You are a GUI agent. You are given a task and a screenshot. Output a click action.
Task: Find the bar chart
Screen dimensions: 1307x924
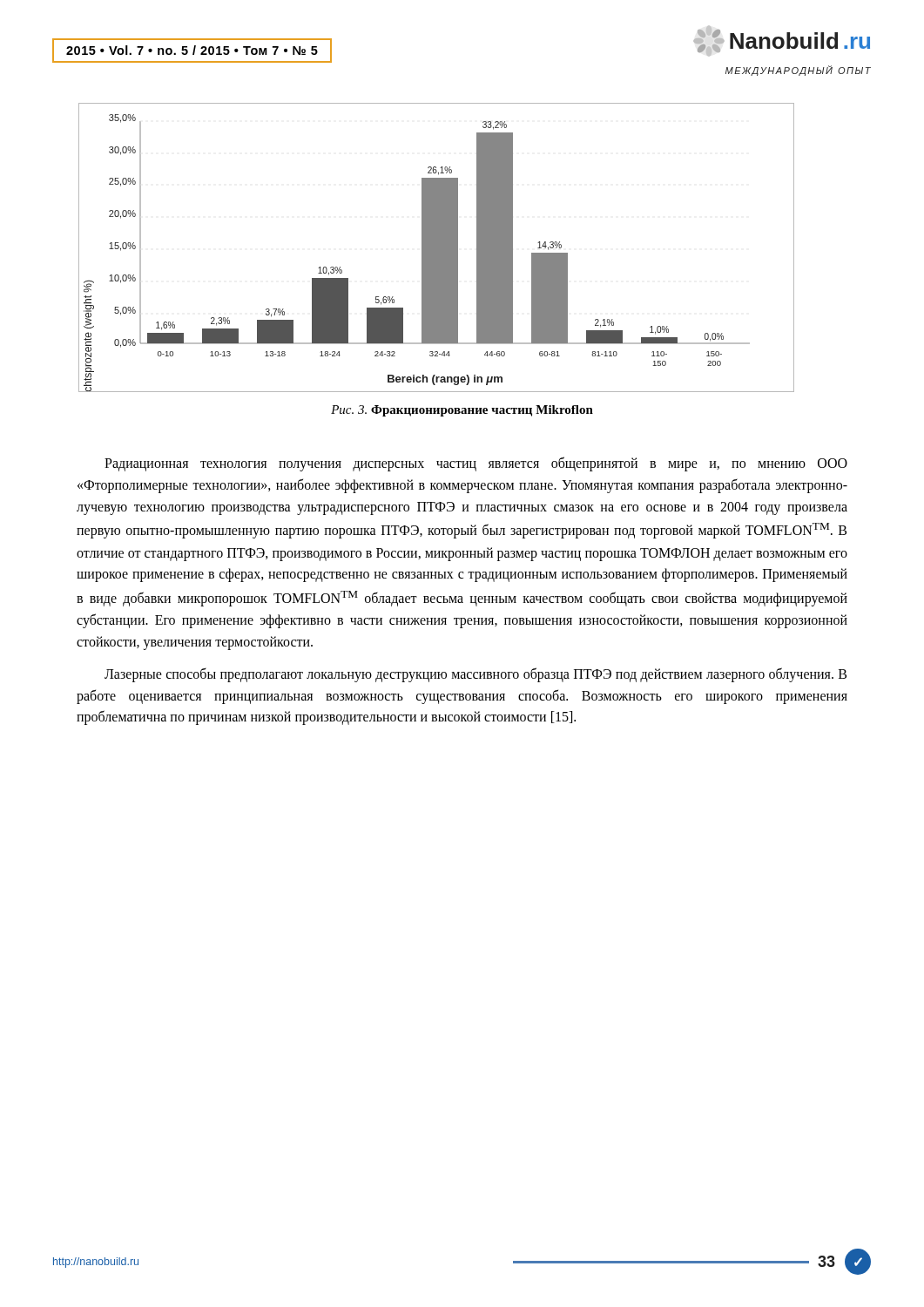(435, 247)
